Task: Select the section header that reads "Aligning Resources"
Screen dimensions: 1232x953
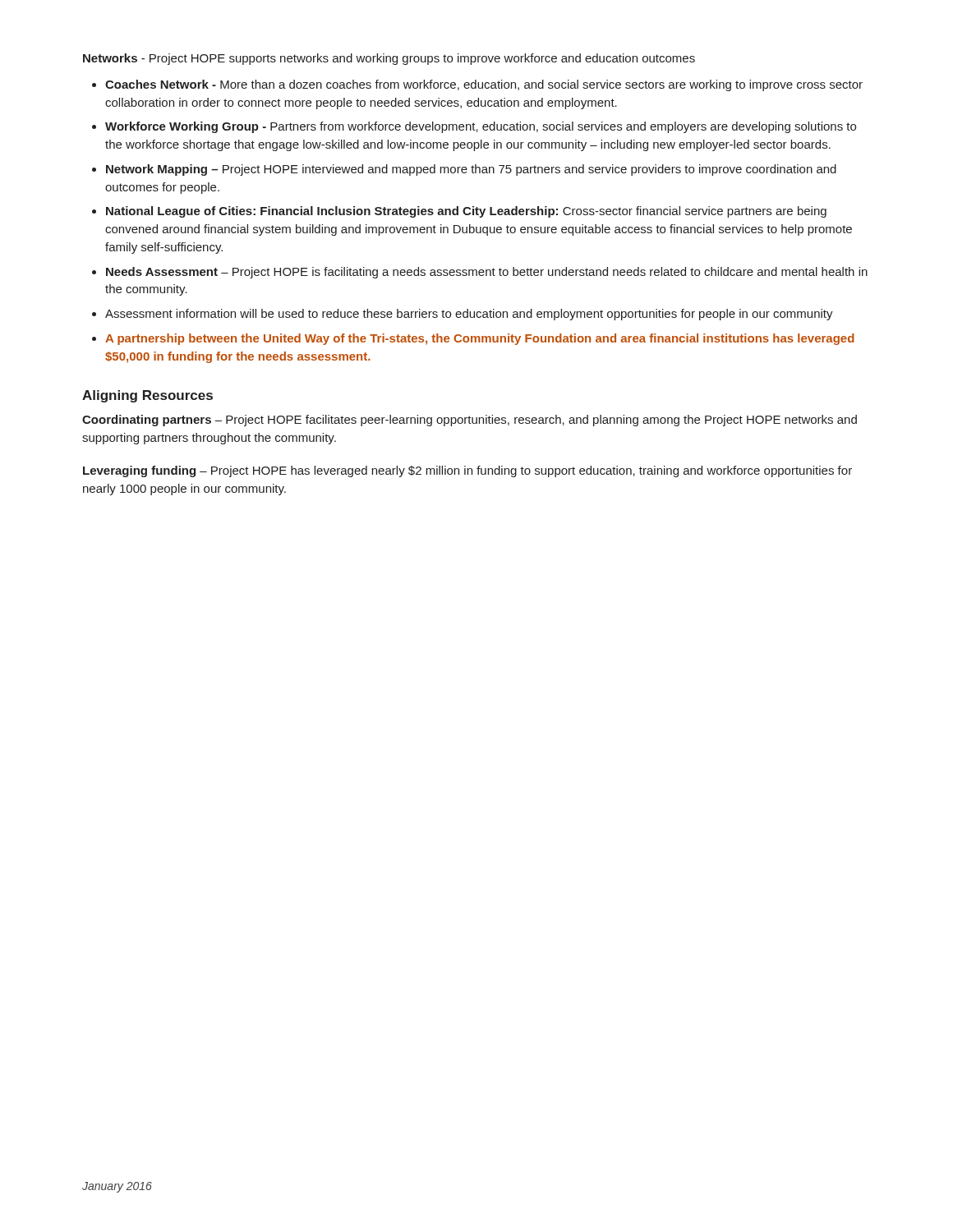Action: click(x=148, y=396)
